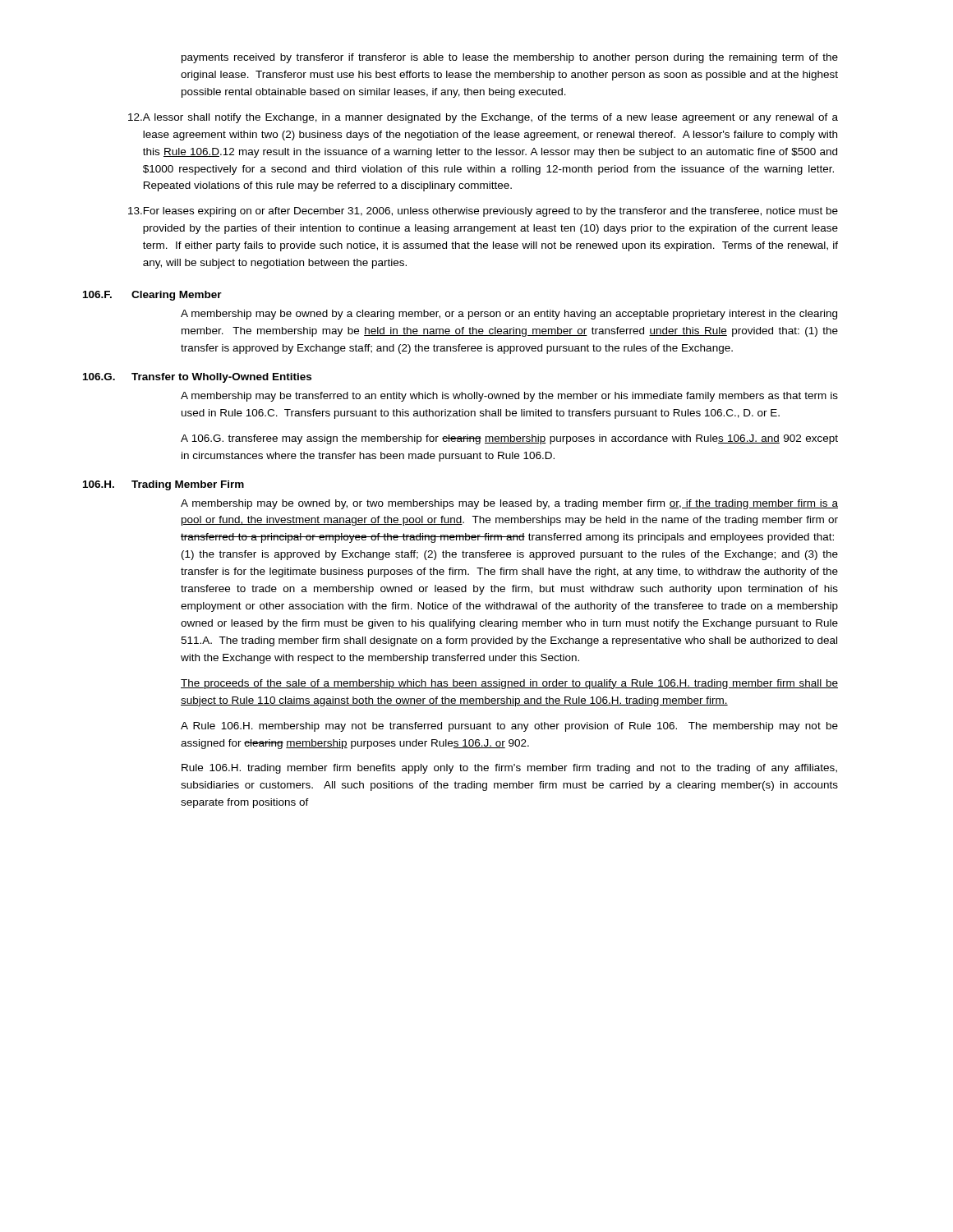This screenshot has width=953, height=1232.
Task: Find the text starting "A membership may be transferred"
Action: tap(509, 404)
